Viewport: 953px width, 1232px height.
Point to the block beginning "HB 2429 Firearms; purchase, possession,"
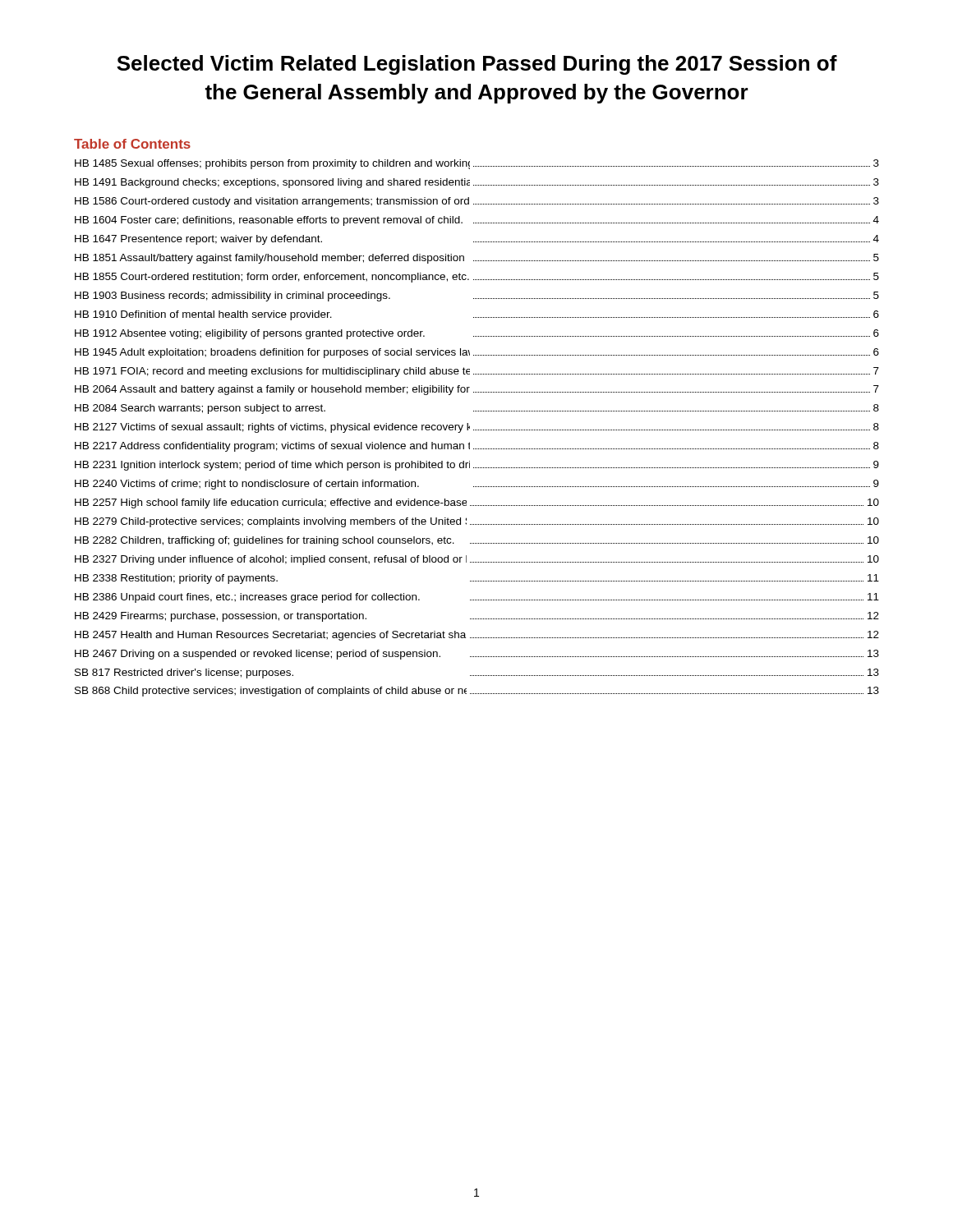coord(476,616)
